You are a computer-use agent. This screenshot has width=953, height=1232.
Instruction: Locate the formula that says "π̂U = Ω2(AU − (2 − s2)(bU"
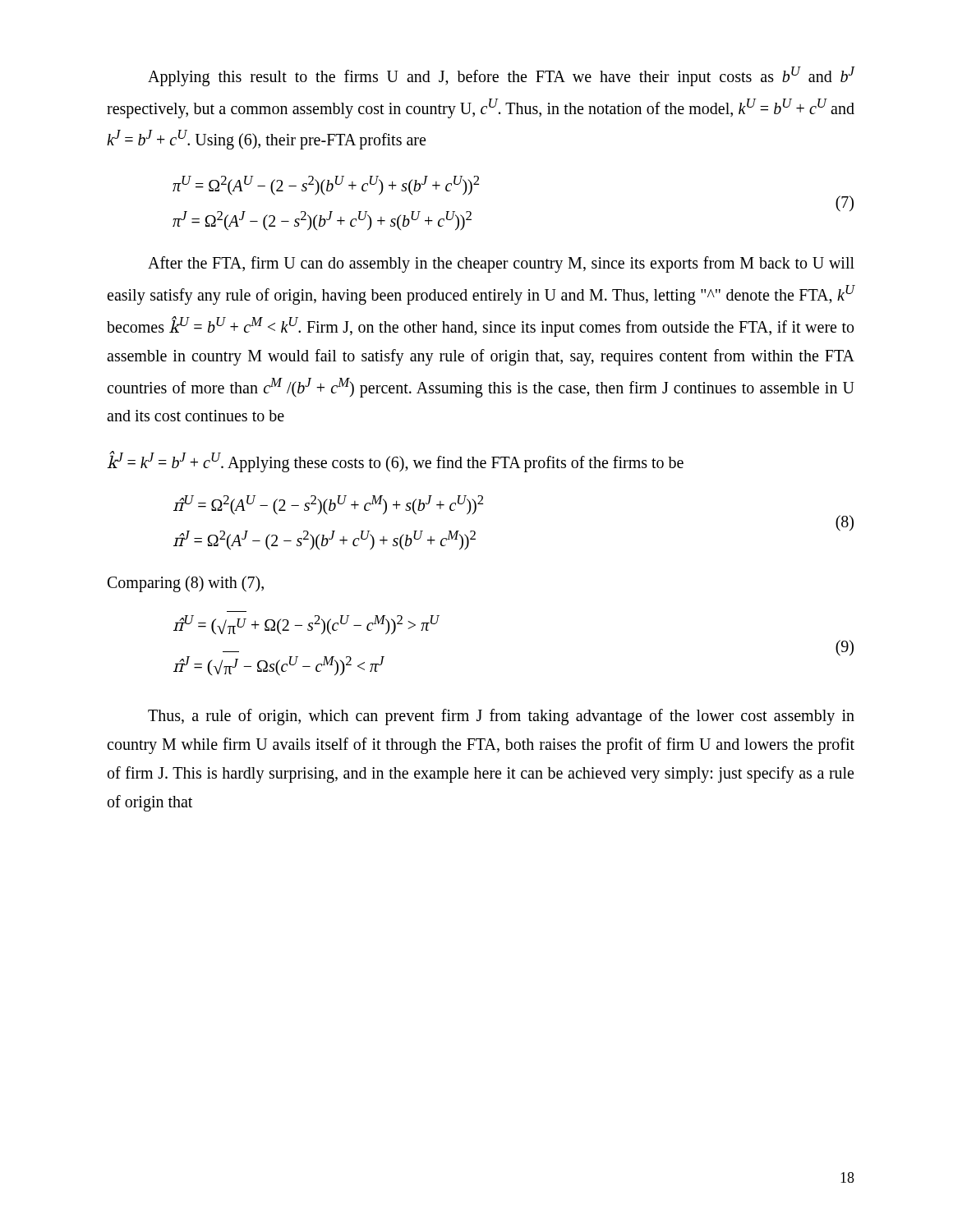point(481,521)
